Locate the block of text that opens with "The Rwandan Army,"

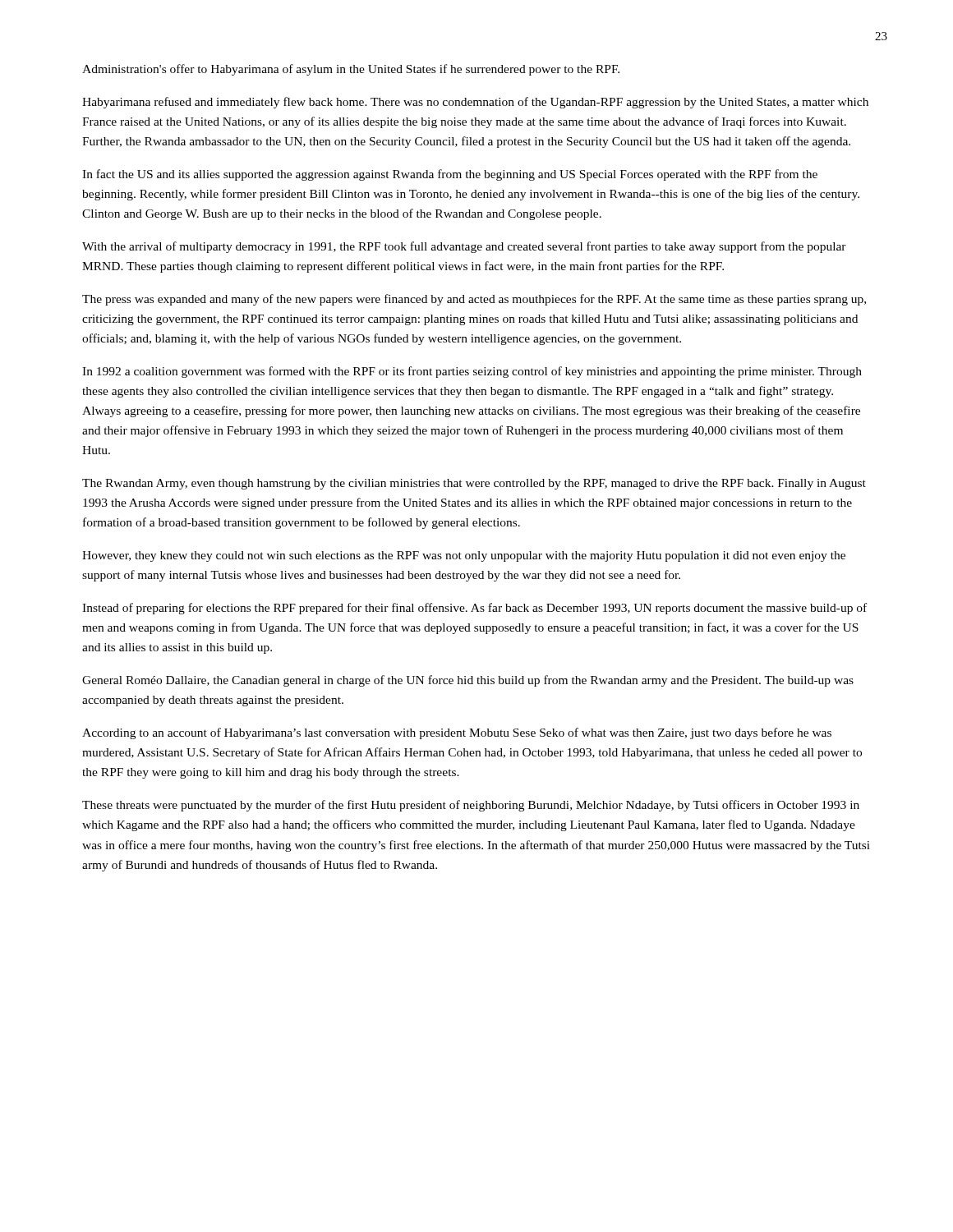click(x=474, y=502)
